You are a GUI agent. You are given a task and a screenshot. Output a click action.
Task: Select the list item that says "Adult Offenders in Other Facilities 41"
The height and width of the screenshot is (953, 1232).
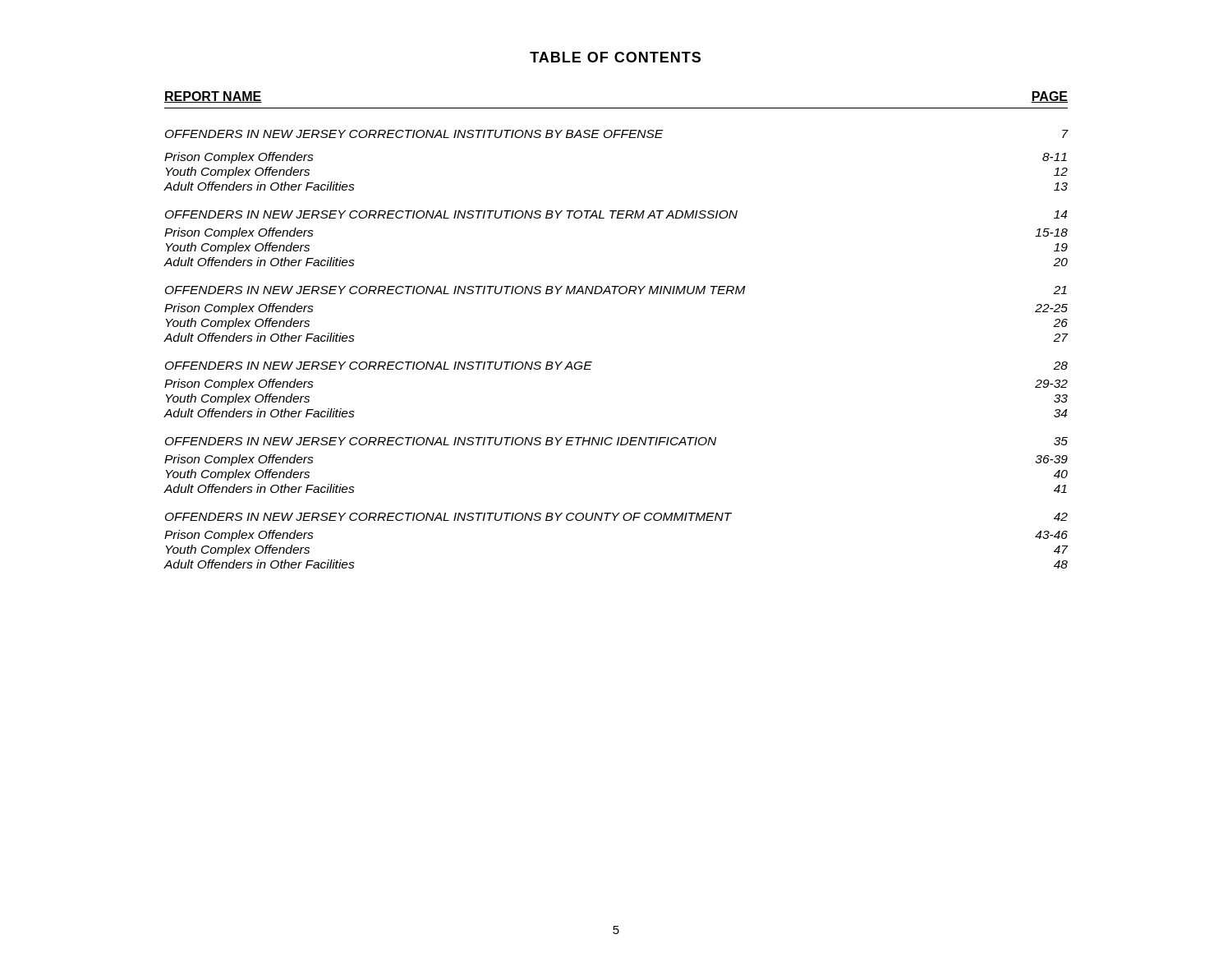pos(261,488)
